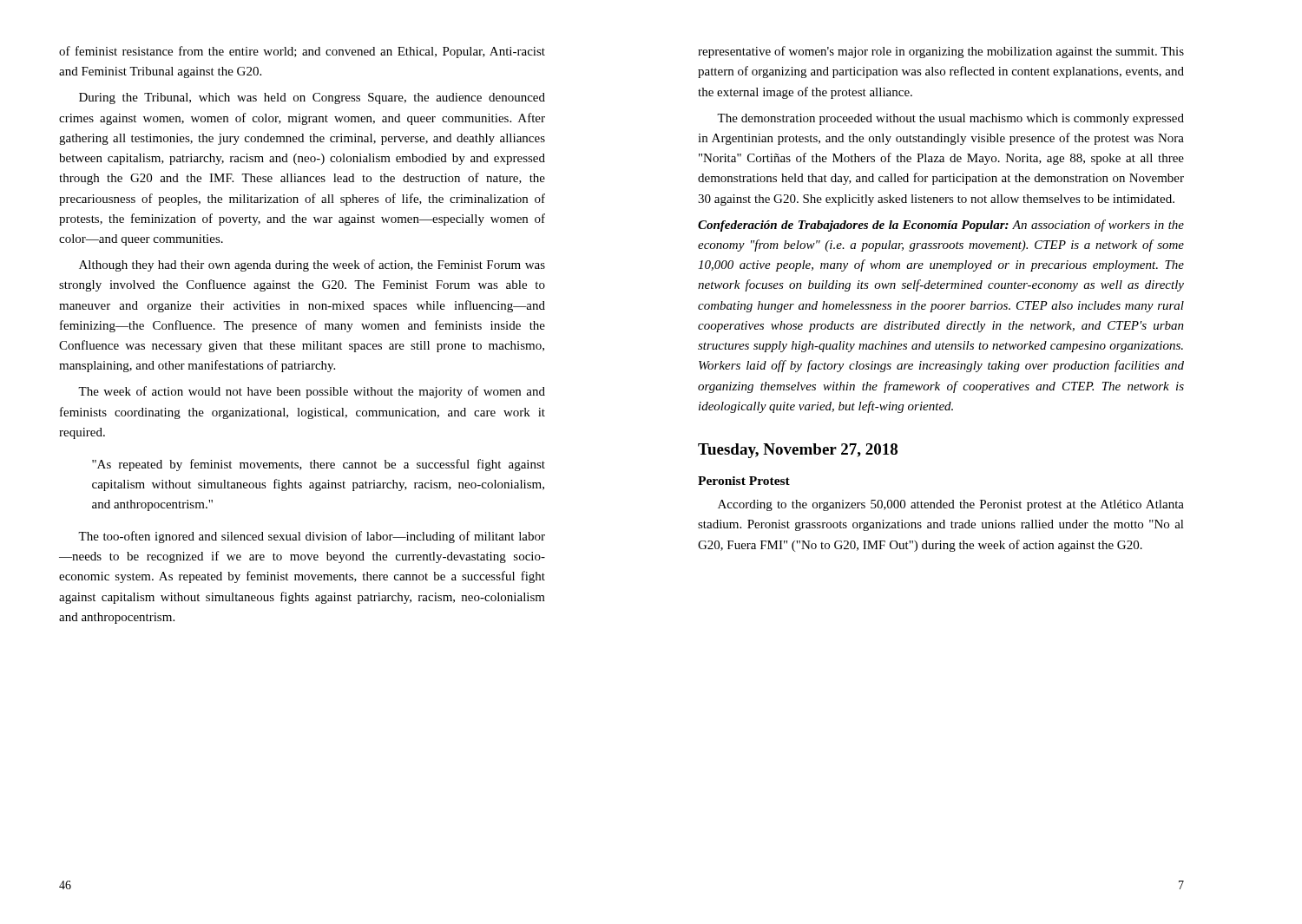Locate the passage starting "Peronist Protest"
Viewport: 1302px width, 924px height.
pos(744,481)
